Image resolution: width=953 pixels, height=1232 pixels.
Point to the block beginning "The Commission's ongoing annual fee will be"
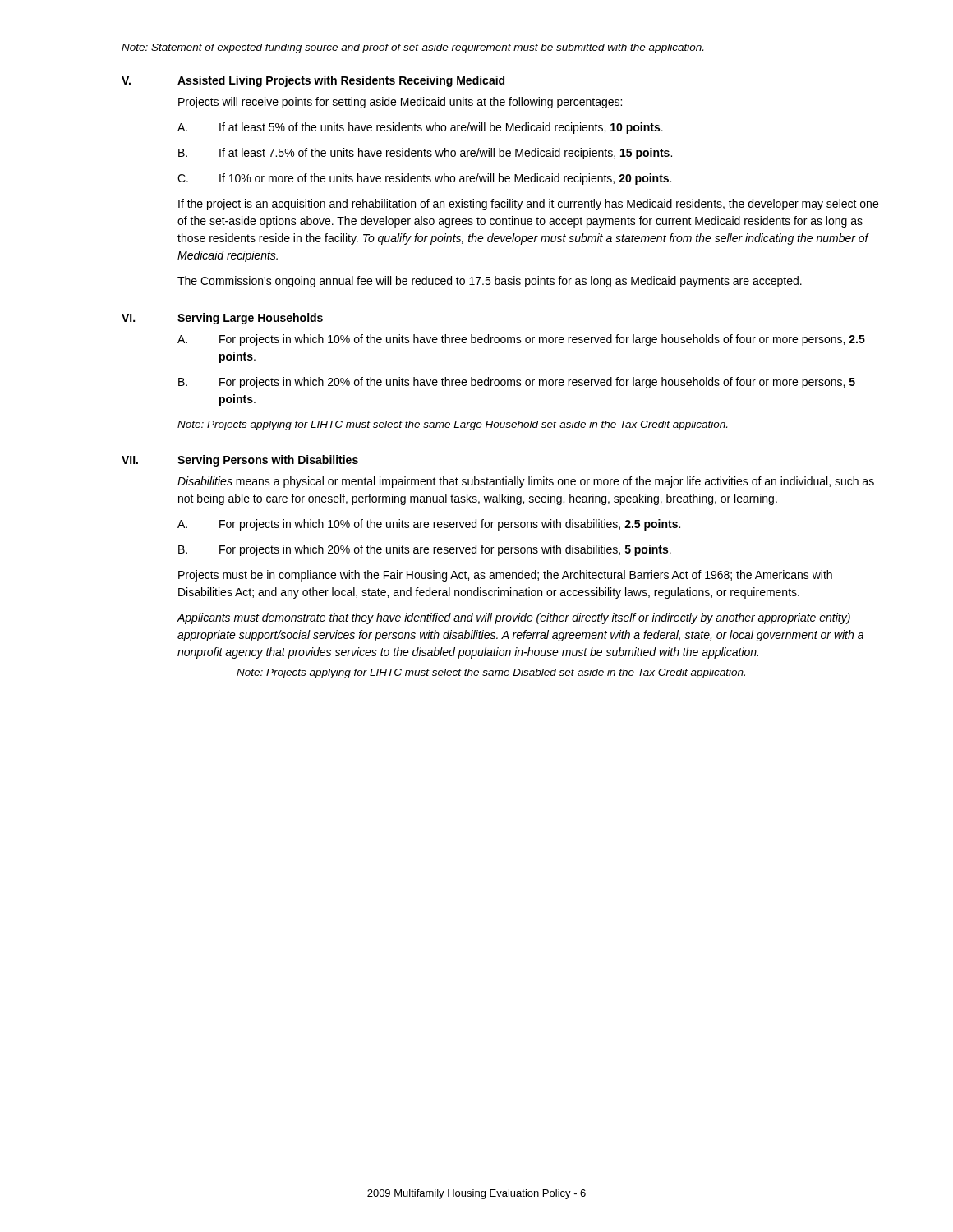coord(490,281)
